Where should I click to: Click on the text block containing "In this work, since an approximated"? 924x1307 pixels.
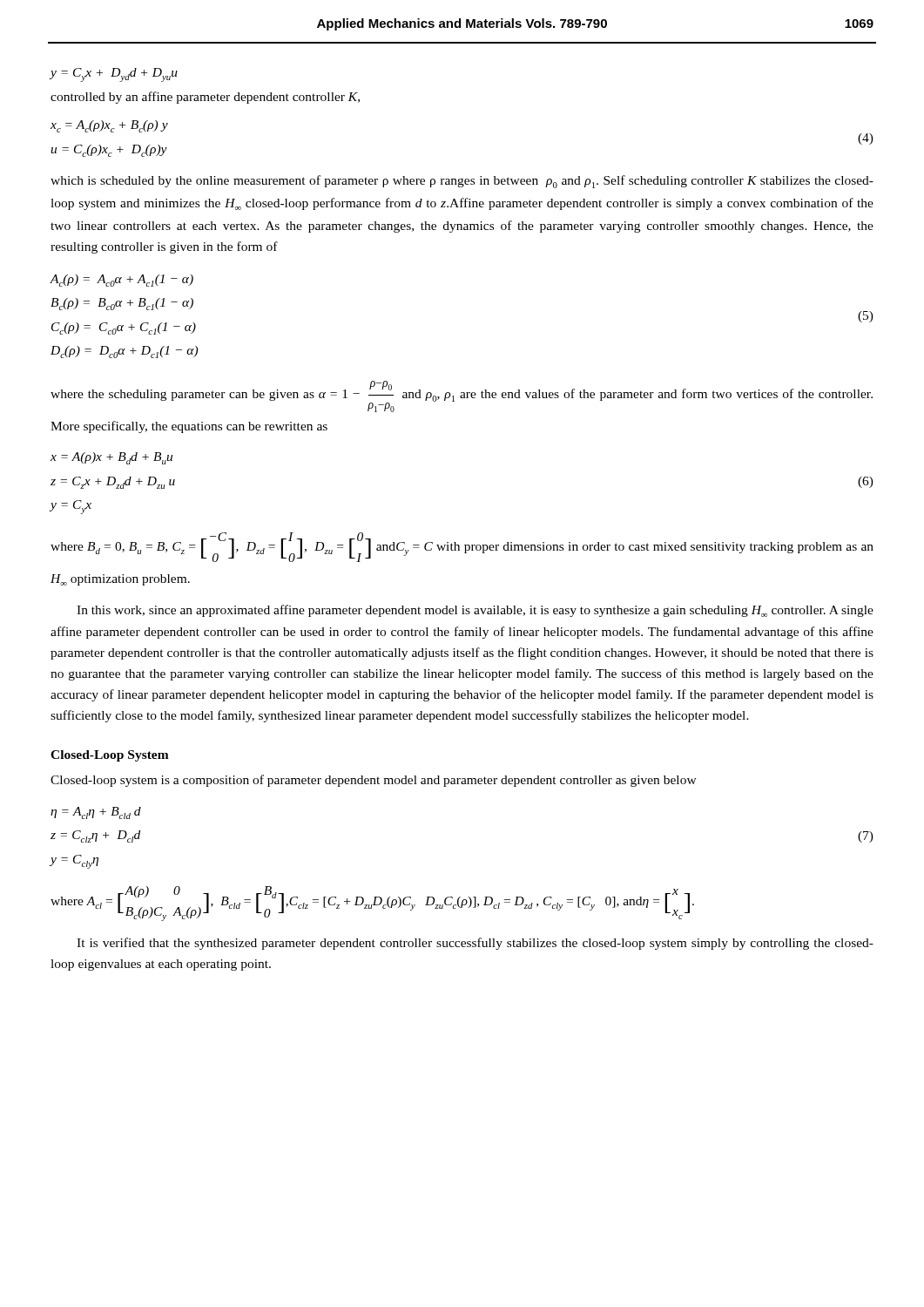point(462,662)
